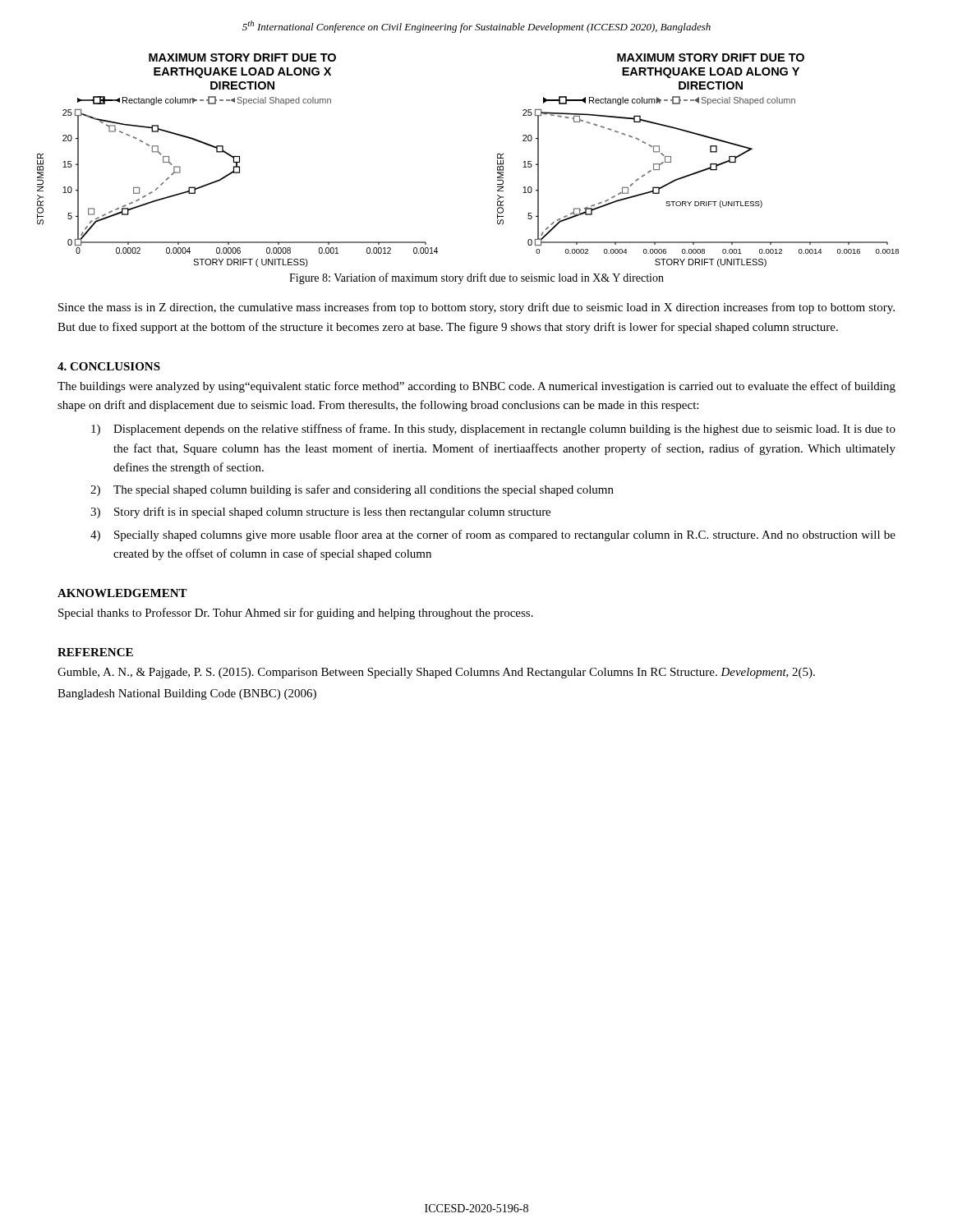
Task: Point to the element starting "Gumble, A. N., & Pajgade, P. S. (2015)."
Action: 476,683
